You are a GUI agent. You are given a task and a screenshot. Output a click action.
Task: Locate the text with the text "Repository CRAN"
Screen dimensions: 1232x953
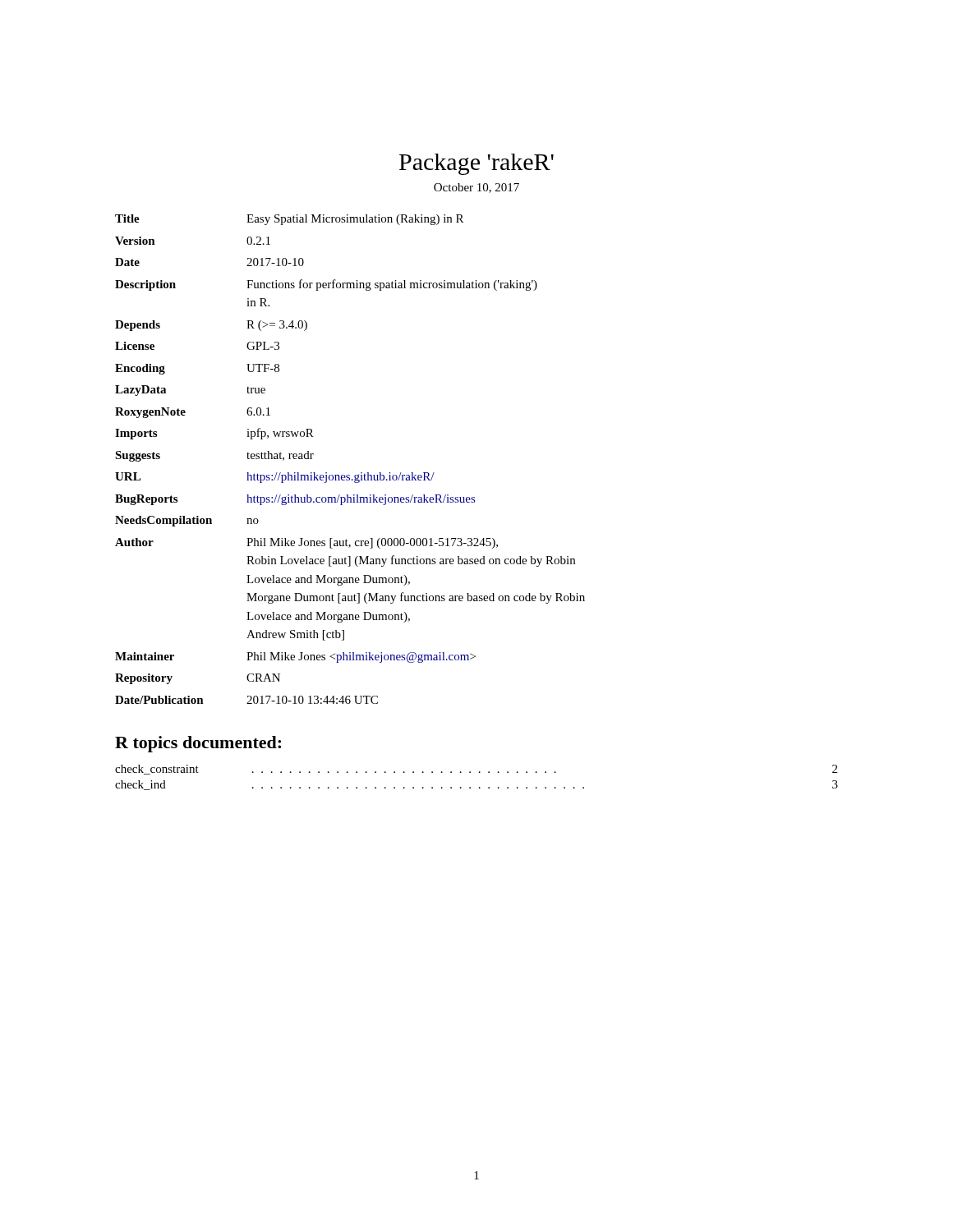[142, 679]
